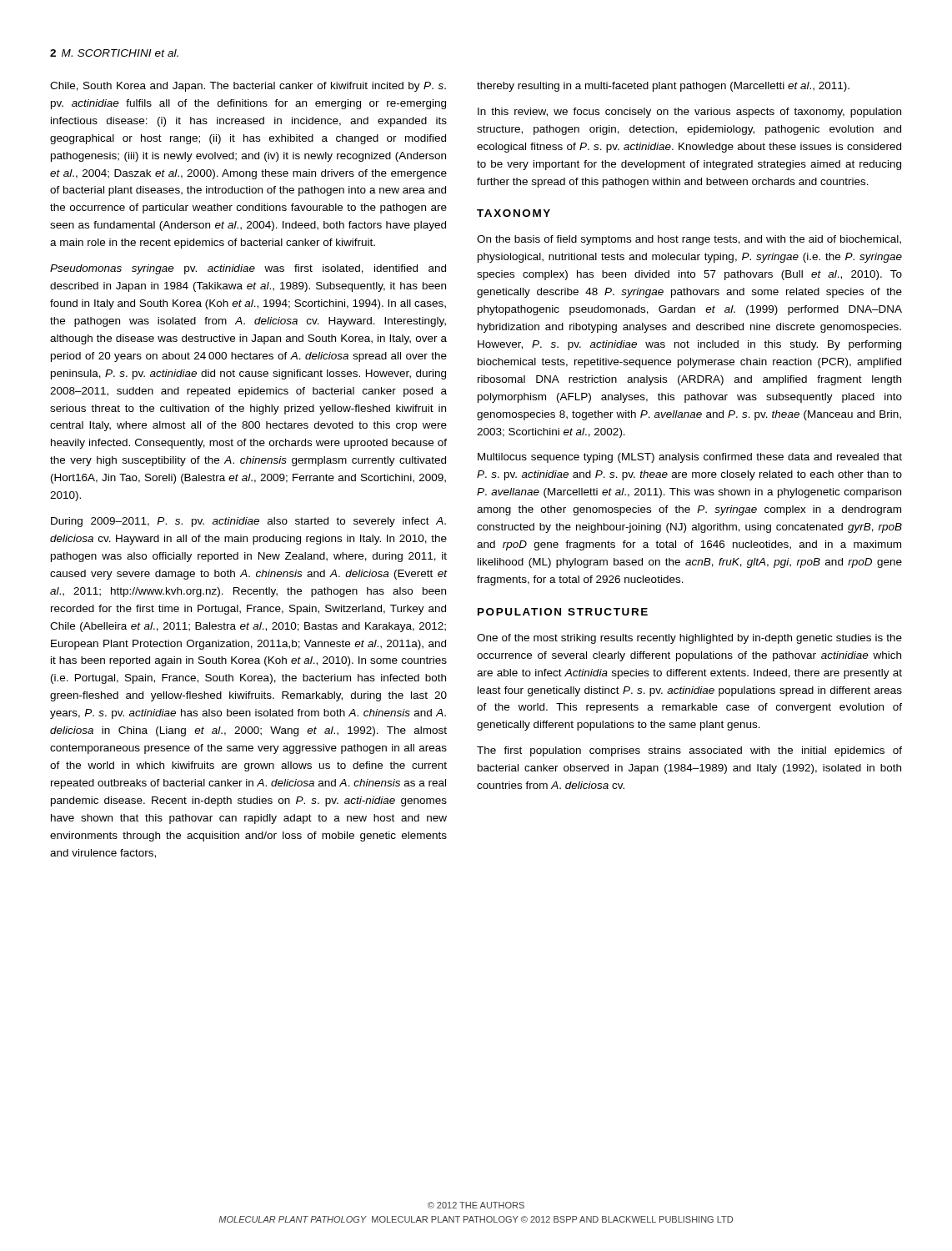The width and height of the screenshot is (952, 1251).
Task: Navigate to the element starting "POPULATION STRUCTURE"
Action: click(563, 612)
